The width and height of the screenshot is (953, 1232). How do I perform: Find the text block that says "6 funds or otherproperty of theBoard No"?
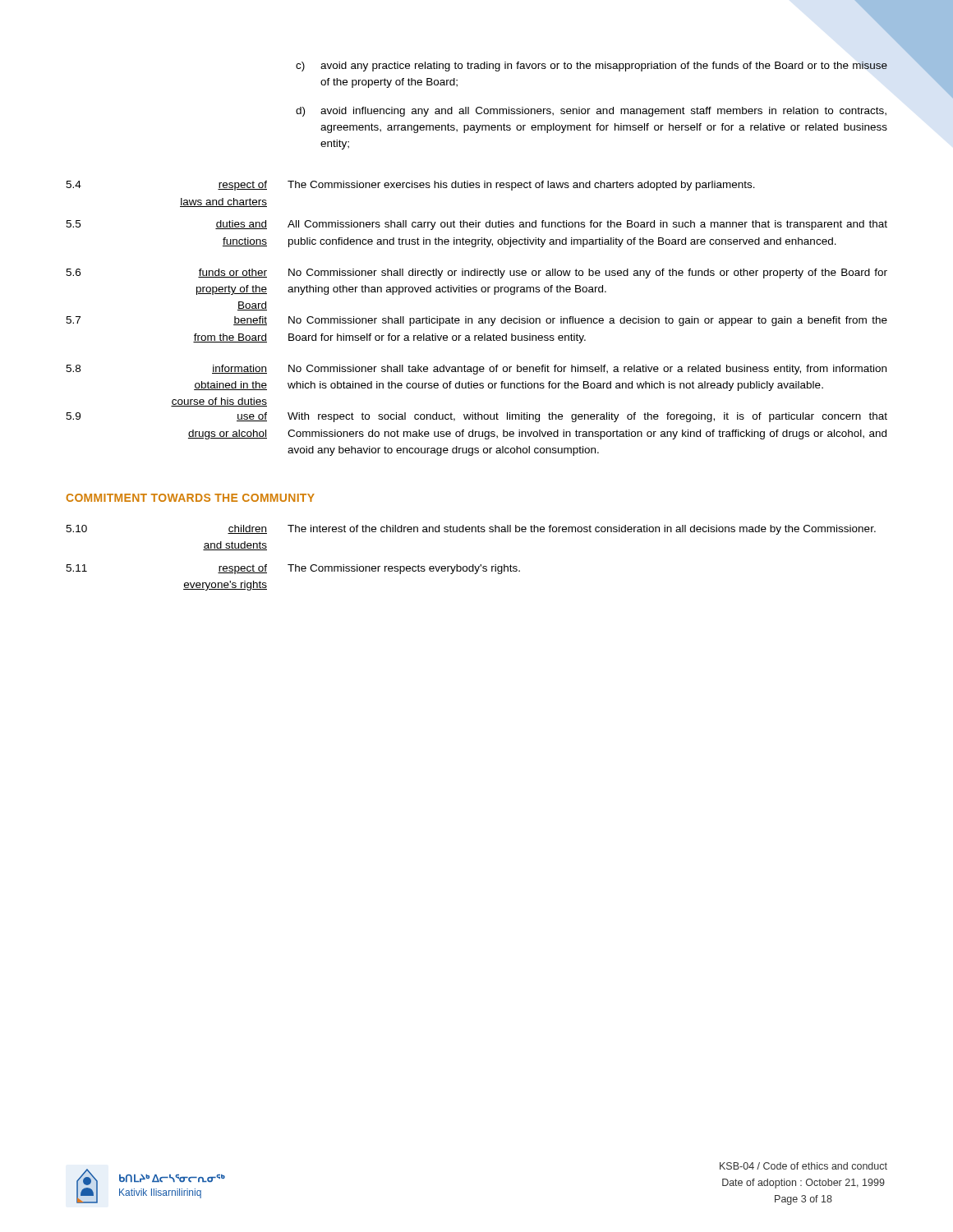(x=476, y=281)
